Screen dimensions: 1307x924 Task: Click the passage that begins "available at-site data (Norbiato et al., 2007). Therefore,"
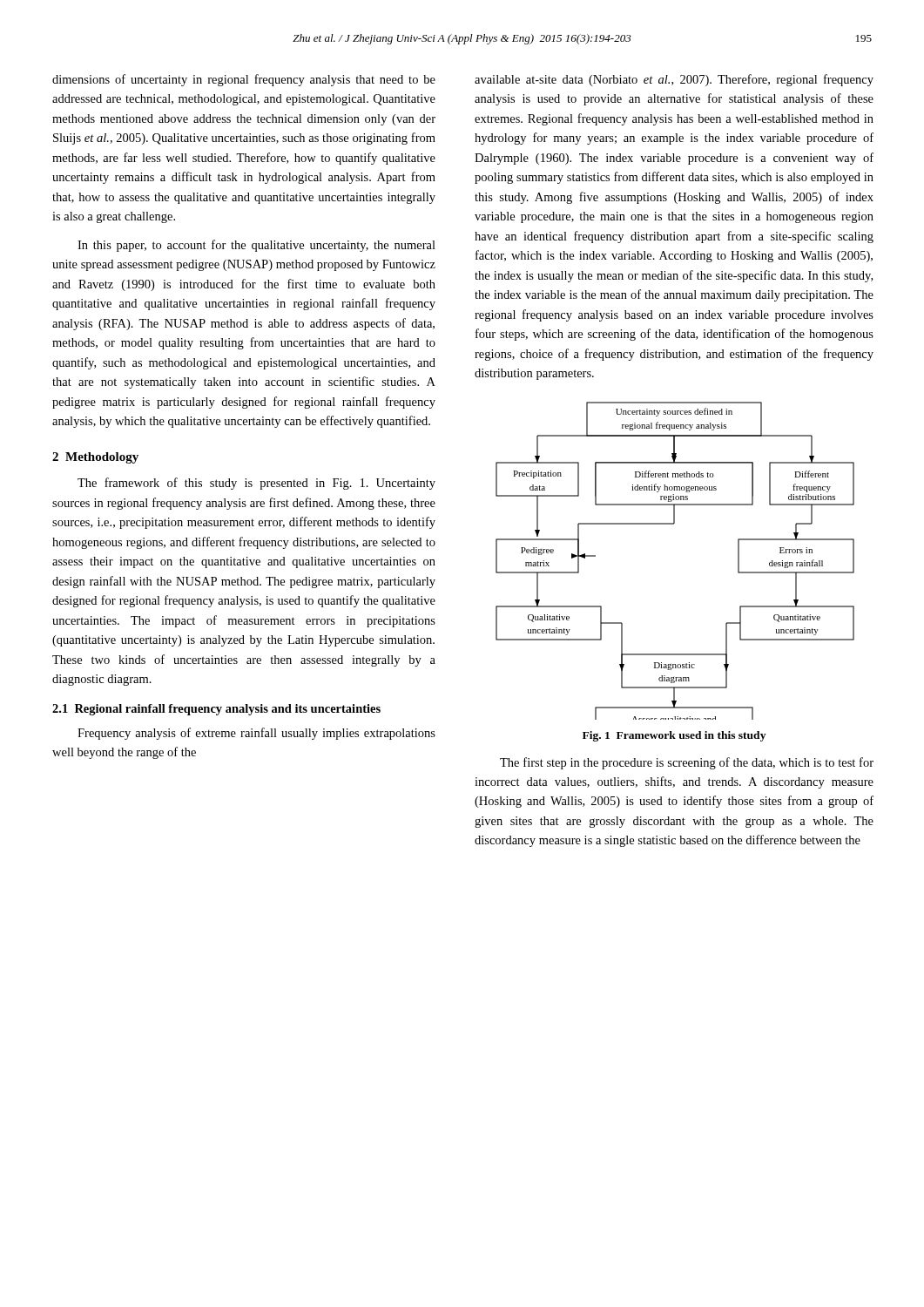pyautogui.click(x=674, y=226)
